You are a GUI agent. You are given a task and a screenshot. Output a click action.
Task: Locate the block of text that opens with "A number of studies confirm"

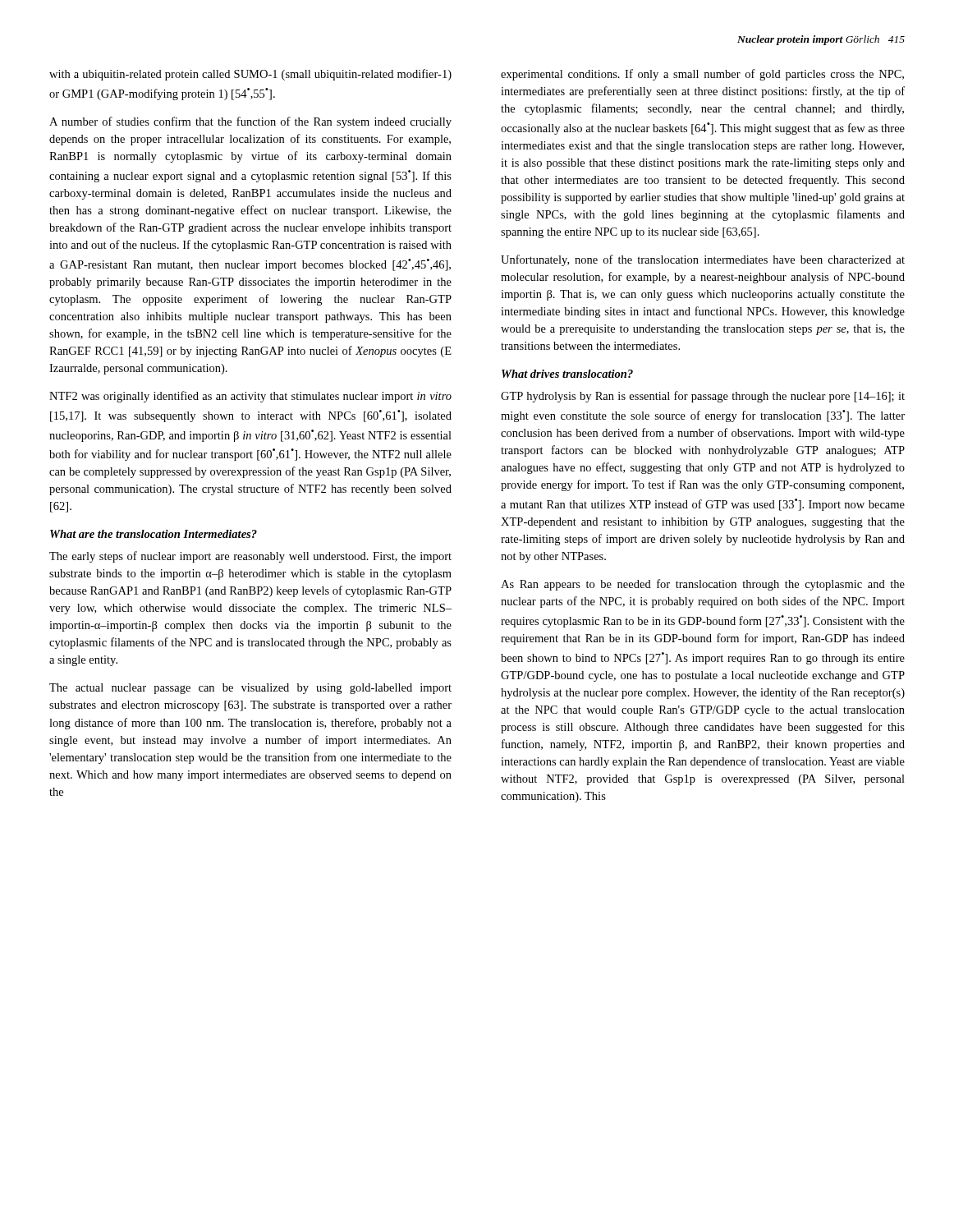pos(250,245)
